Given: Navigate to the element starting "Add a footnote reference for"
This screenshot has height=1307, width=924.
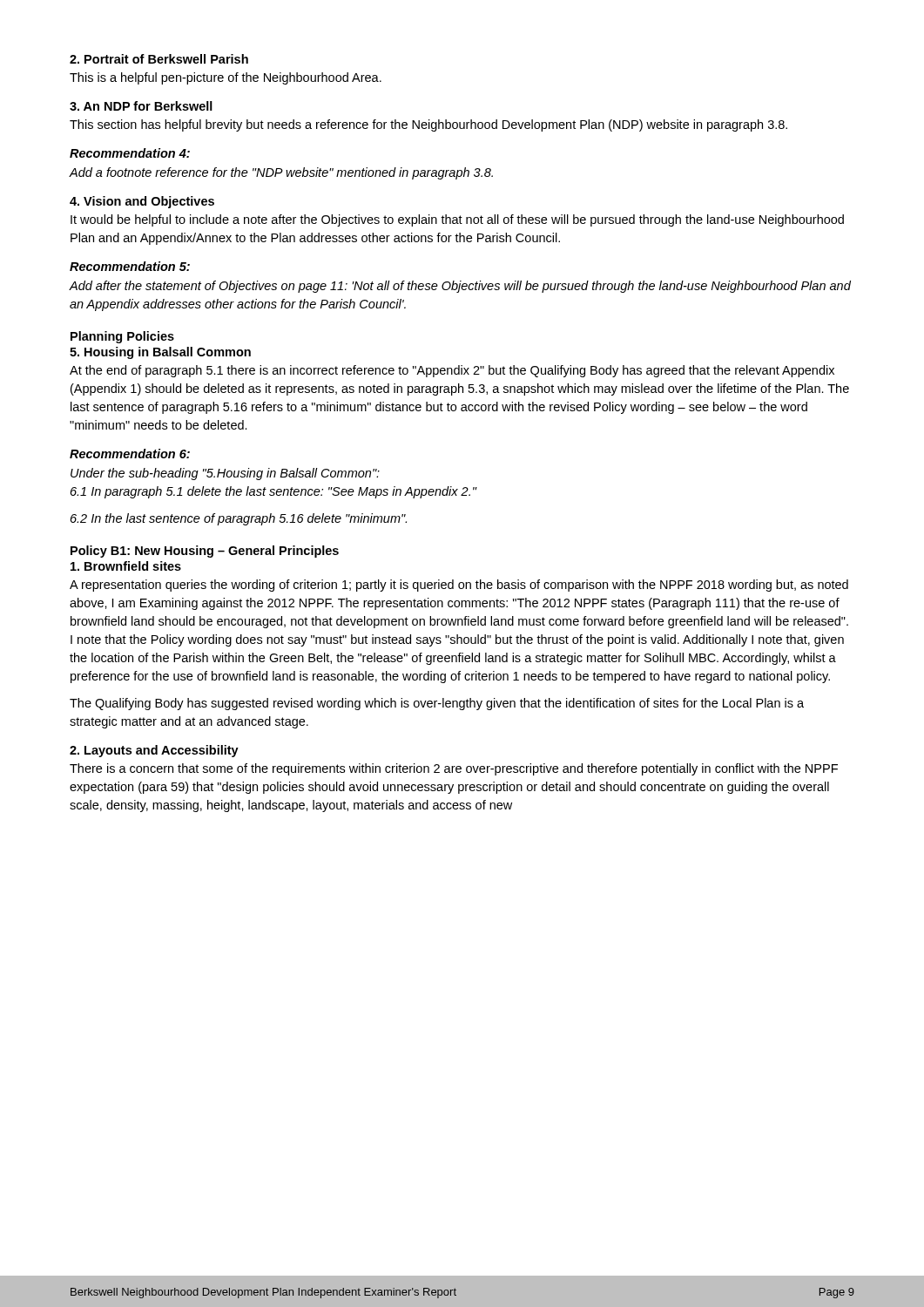Looking at the screenshot, I should click(x=282, y=173).
